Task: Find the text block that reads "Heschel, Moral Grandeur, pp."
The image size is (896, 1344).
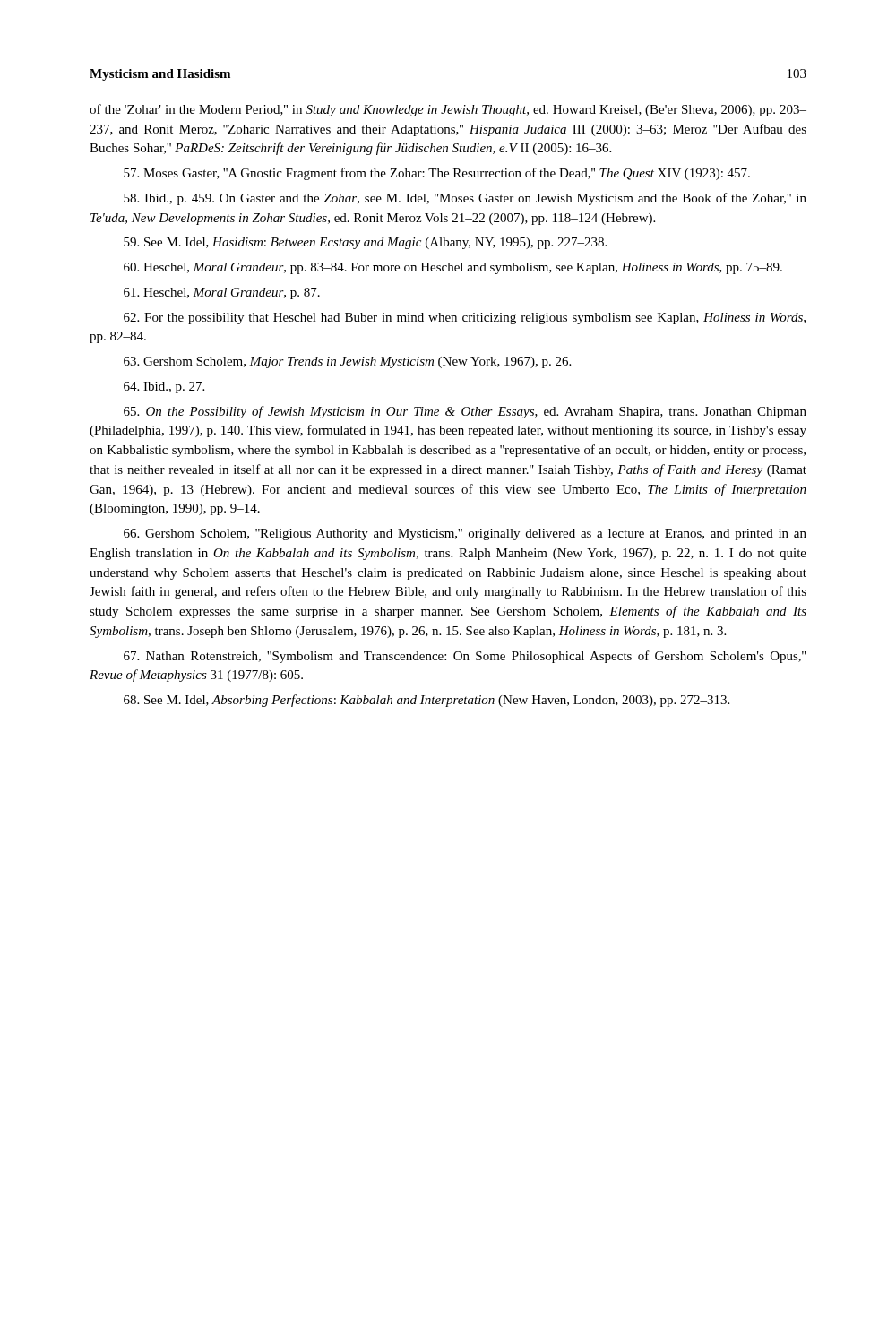Action: pyautogui.click(x=448, y=268)
